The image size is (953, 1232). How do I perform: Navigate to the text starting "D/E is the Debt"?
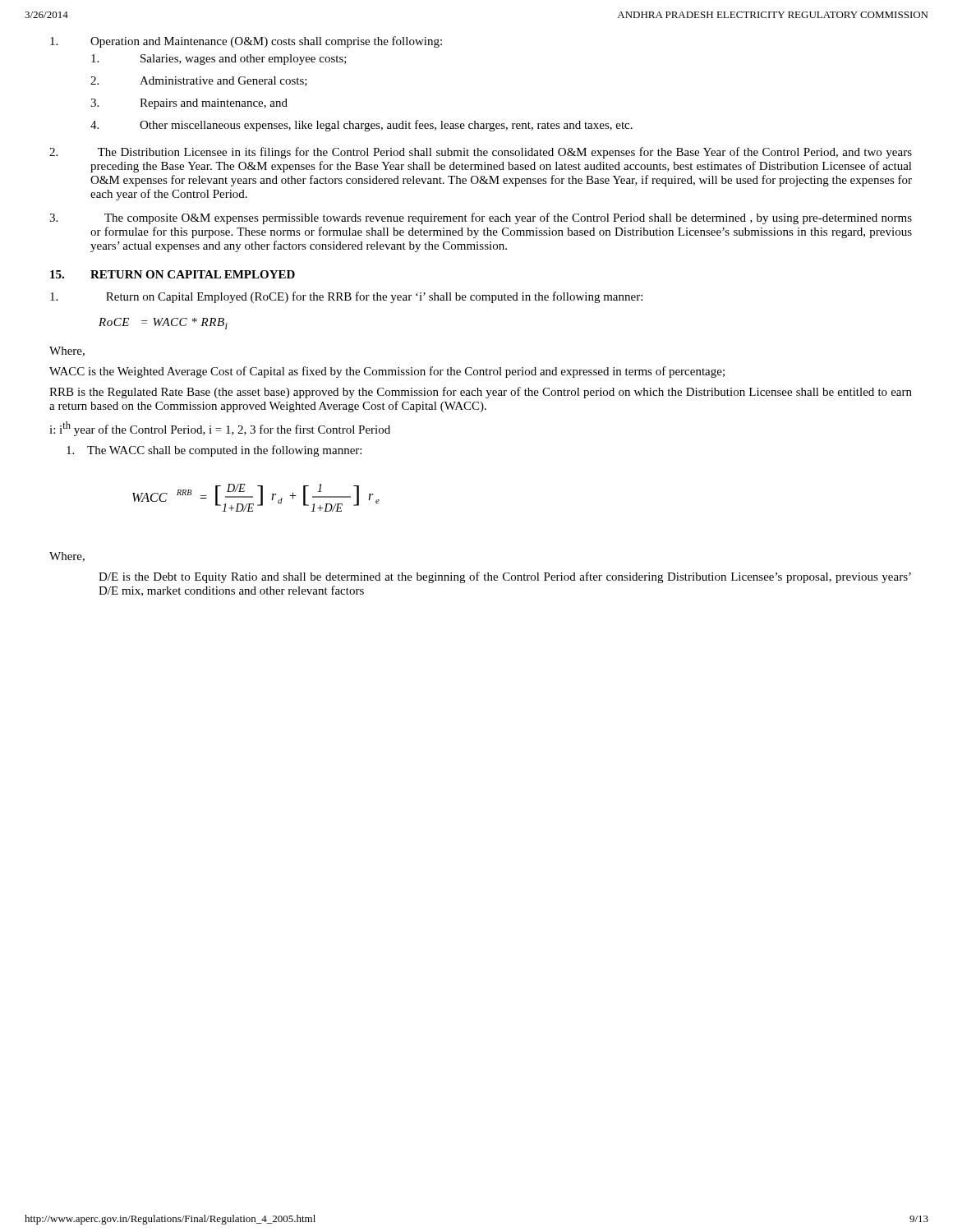coord(505,584)
